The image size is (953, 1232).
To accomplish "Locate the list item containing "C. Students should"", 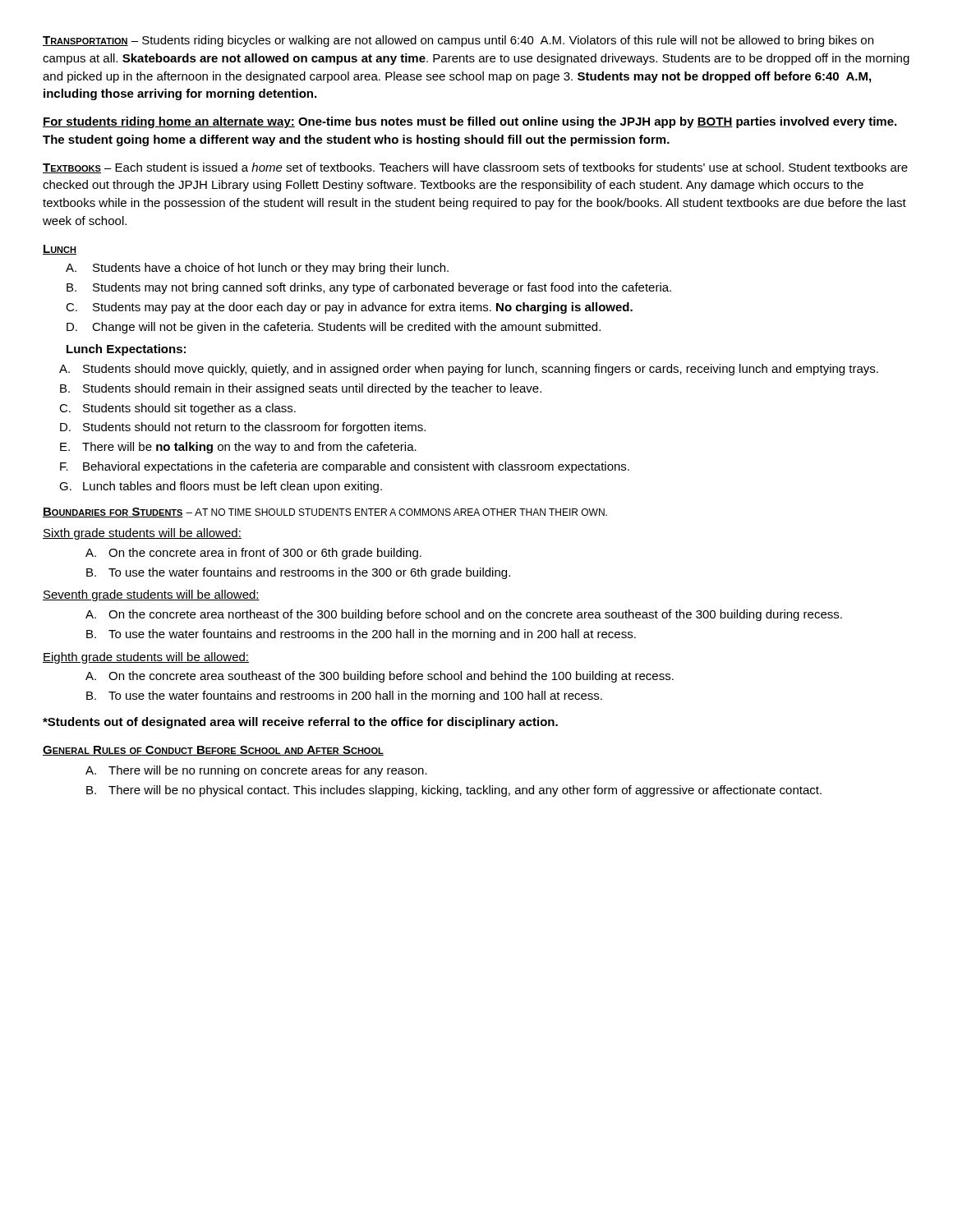I will point(178,408).
